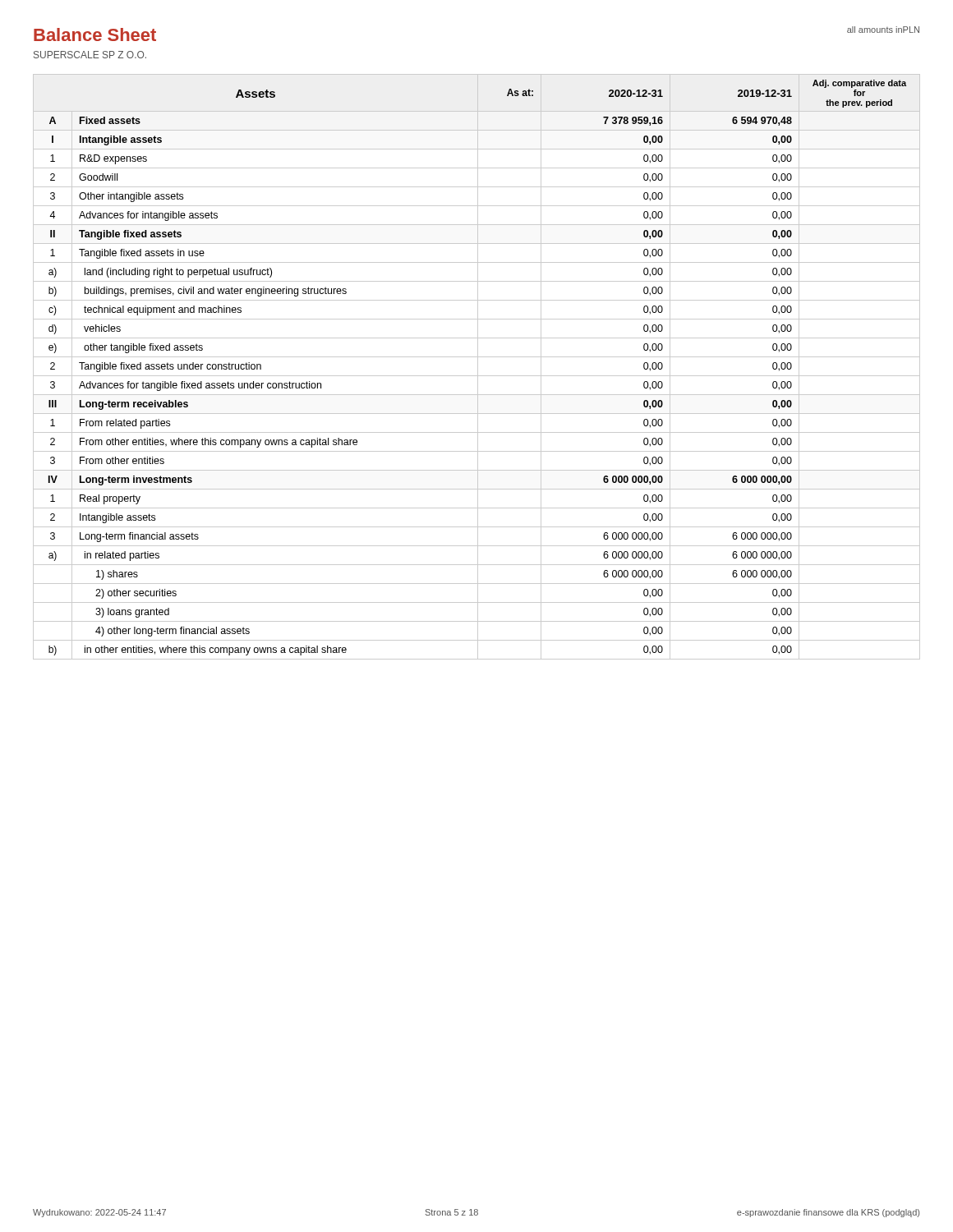Select the table that reads "6 000 000,00"
Image resolution: width=953 pixels, height=1232 pixels.
point(476,367)
